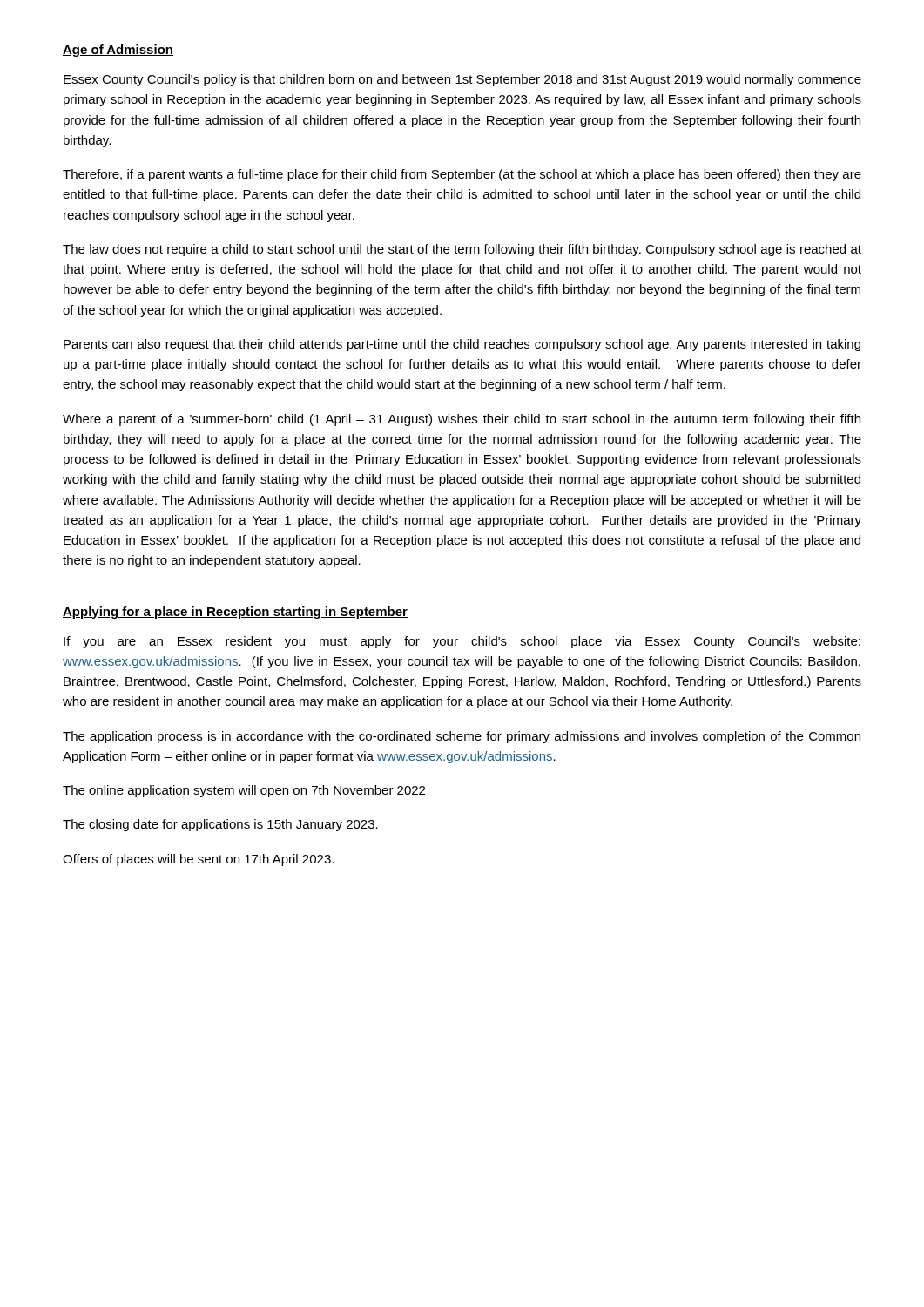Click the passage that begins "Parents can also request that their child attends"
This screenshot has height=1307, width=924.
tap(462, 364)
